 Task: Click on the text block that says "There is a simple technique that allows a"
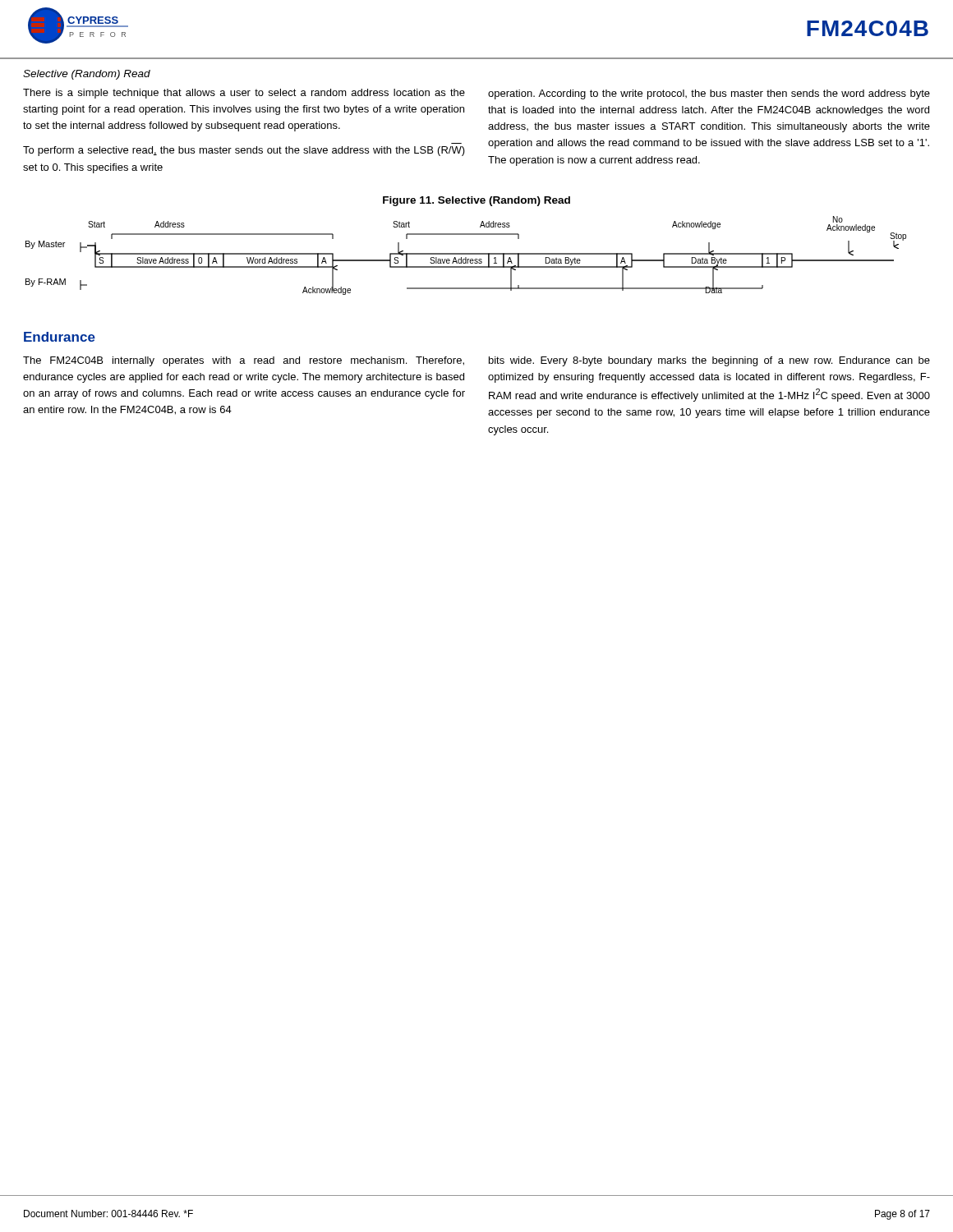[x=244, y=109]
